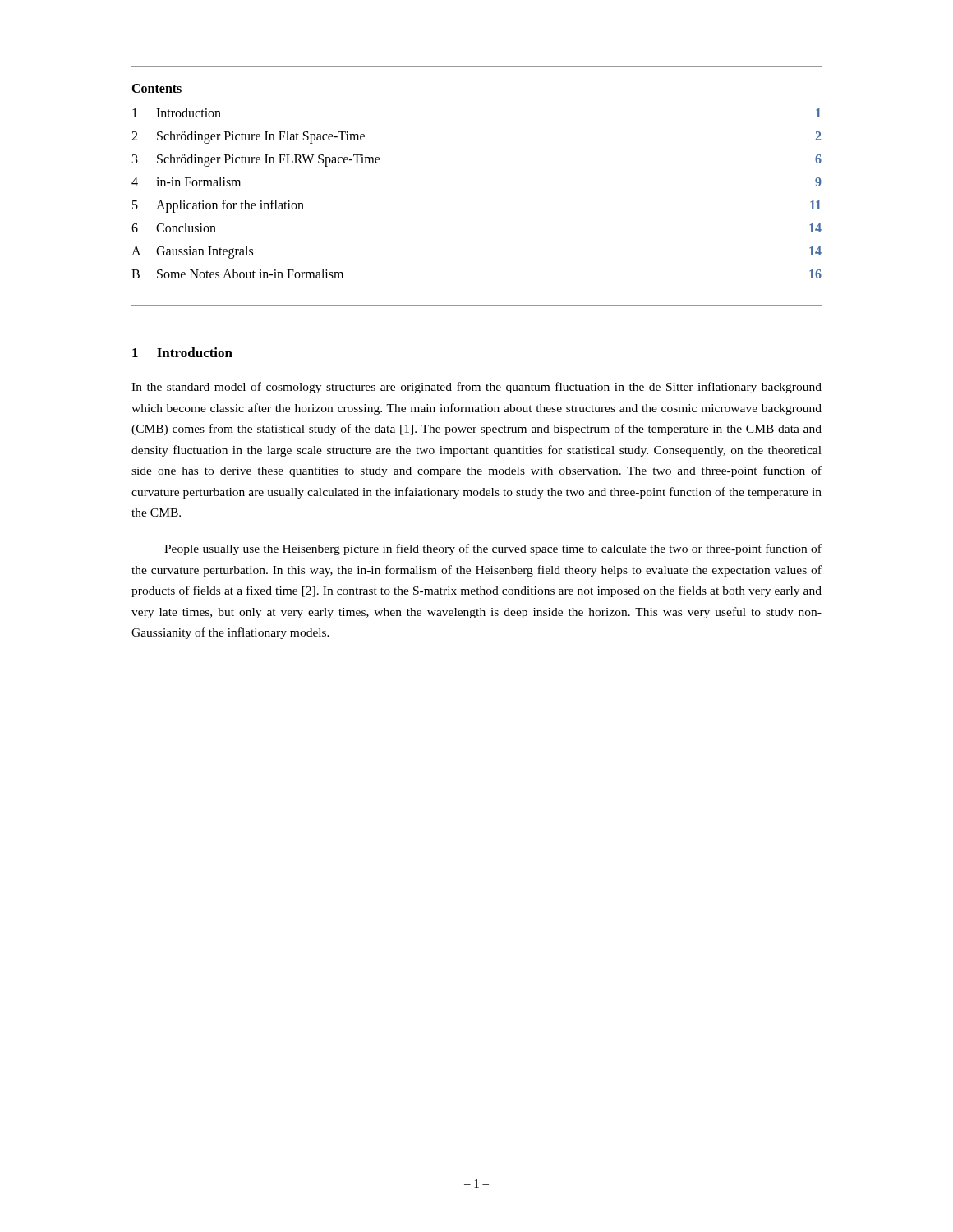Click on the list item with the text "B Some Notes About in-in Formalism 16"
The image size is (953, 1232).
(249, 272)
